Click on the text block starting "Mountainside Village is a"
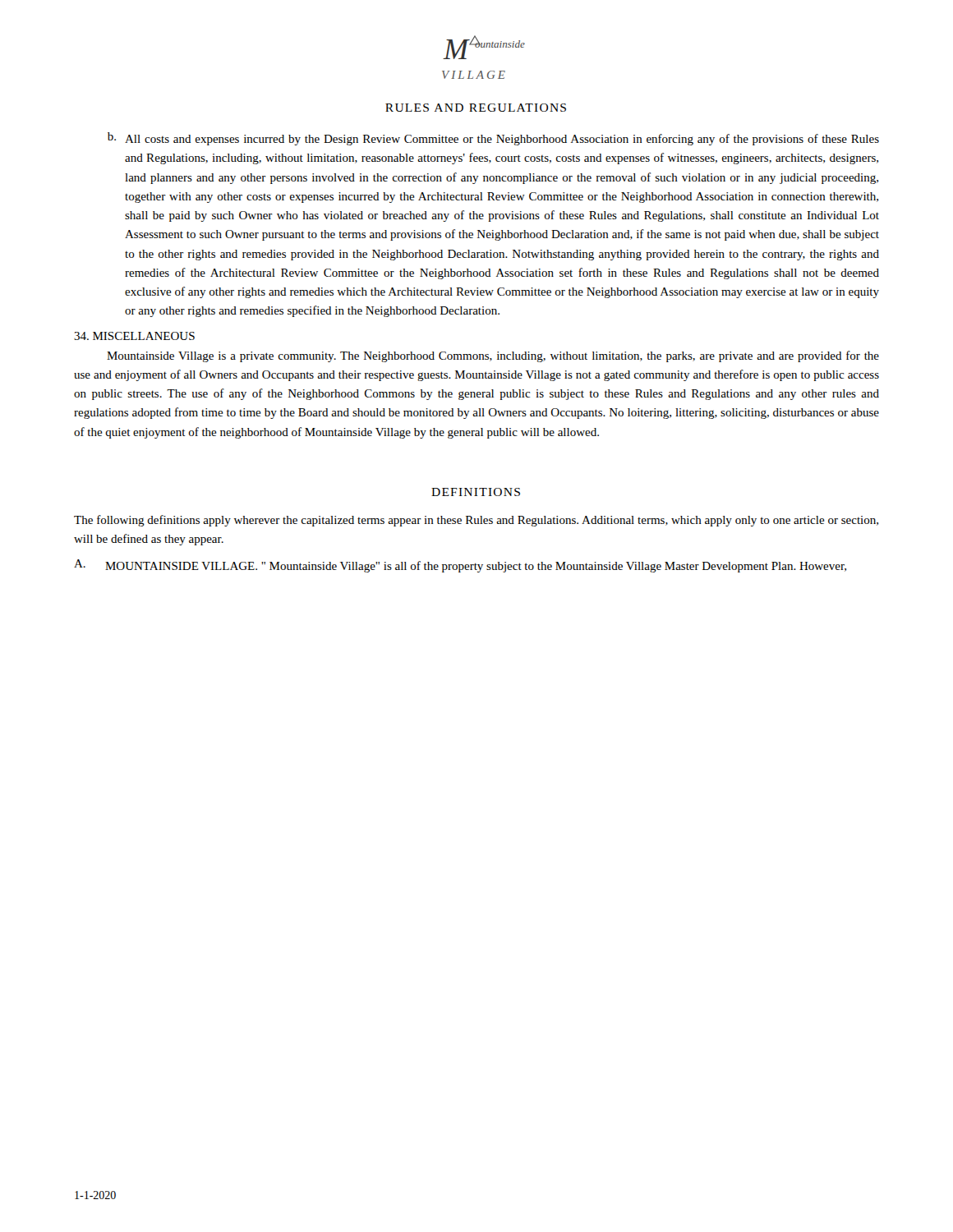The width and height of the screenshot is (953, 1232). coord(476,393)
